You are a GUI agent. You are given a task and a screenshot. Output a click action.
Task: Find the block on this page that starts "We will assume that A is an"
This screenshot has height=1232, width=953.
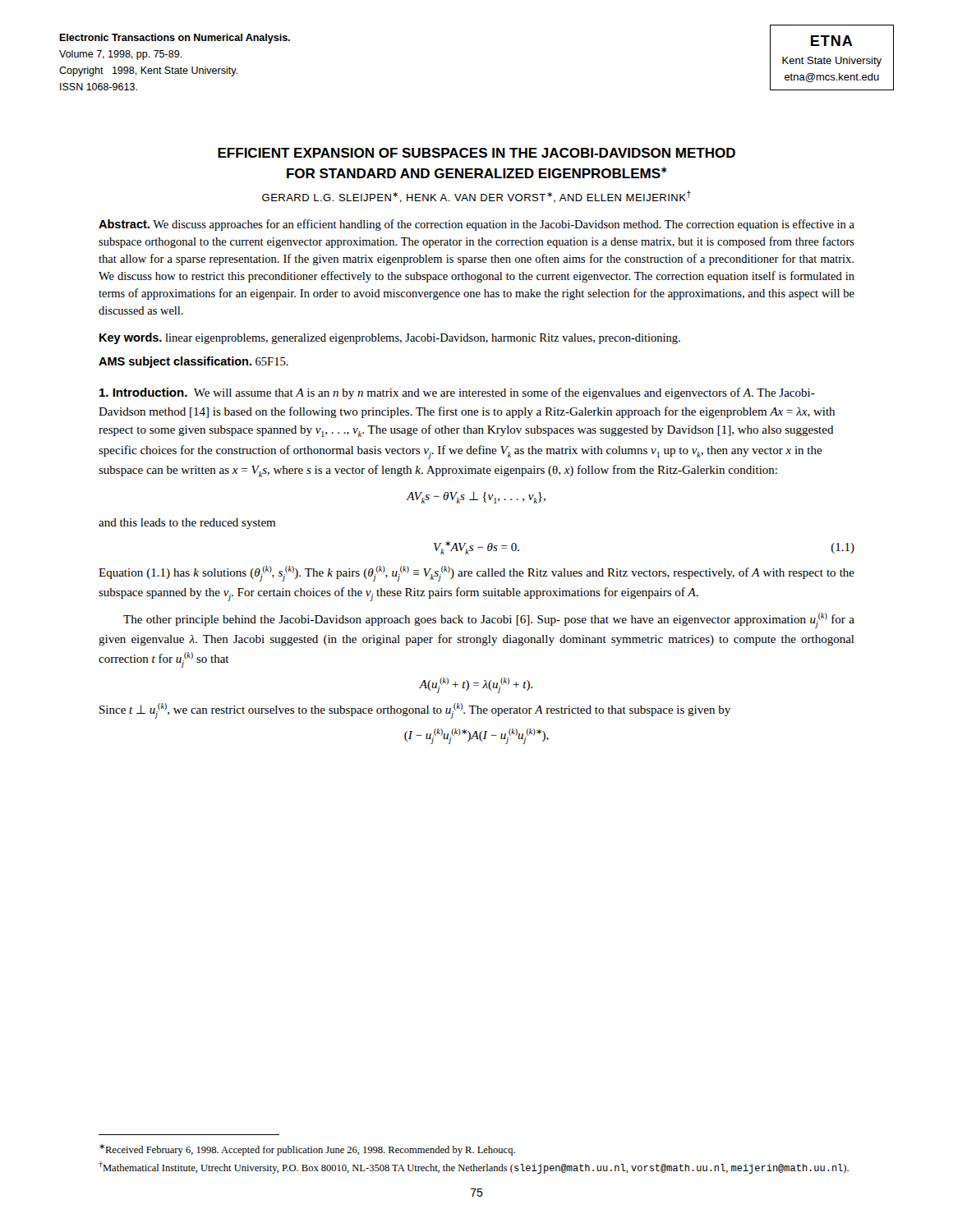[467, 431]
